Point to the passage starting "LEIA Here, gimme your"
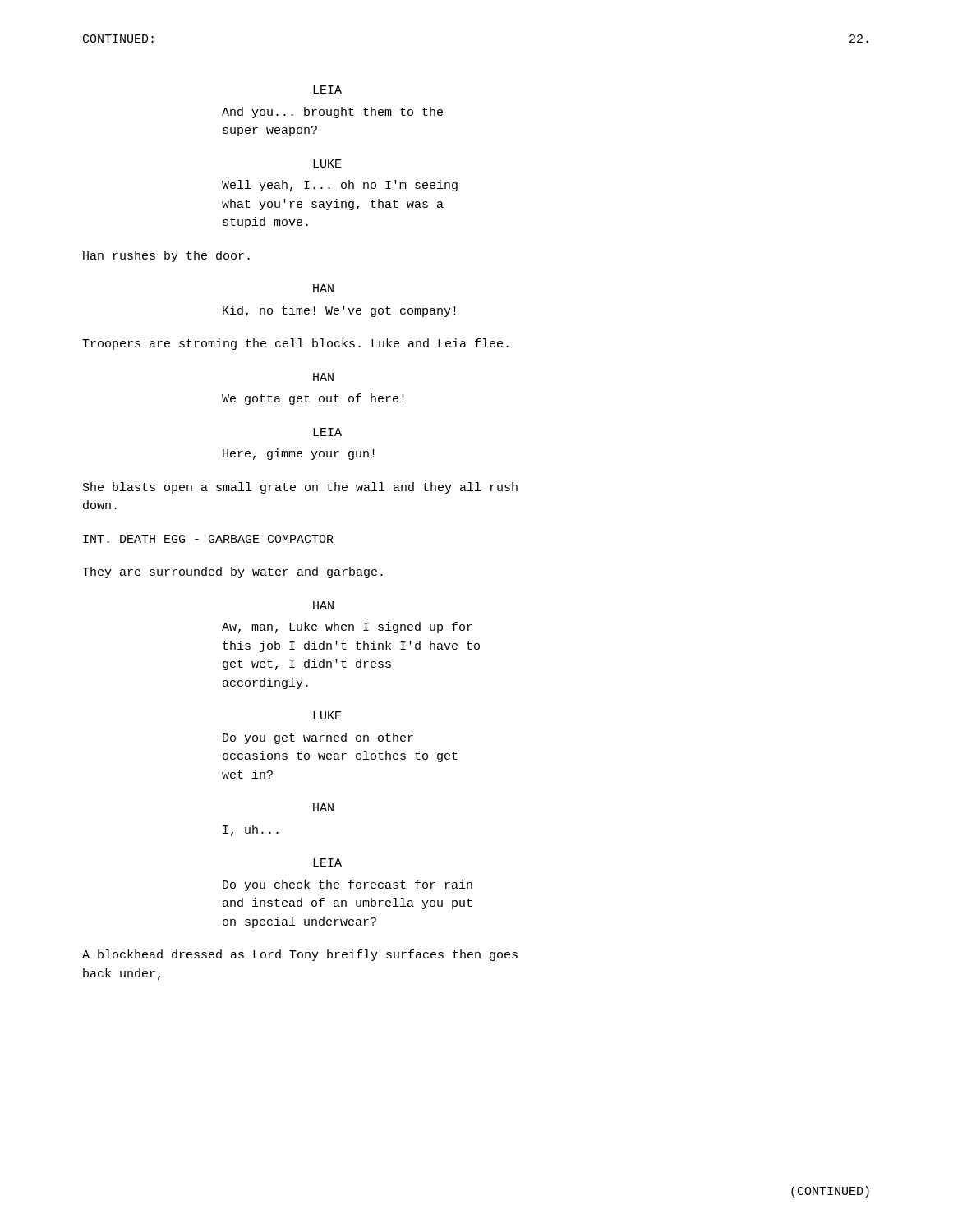This screenshot has height=1232, width=953. tap(327, 432)
